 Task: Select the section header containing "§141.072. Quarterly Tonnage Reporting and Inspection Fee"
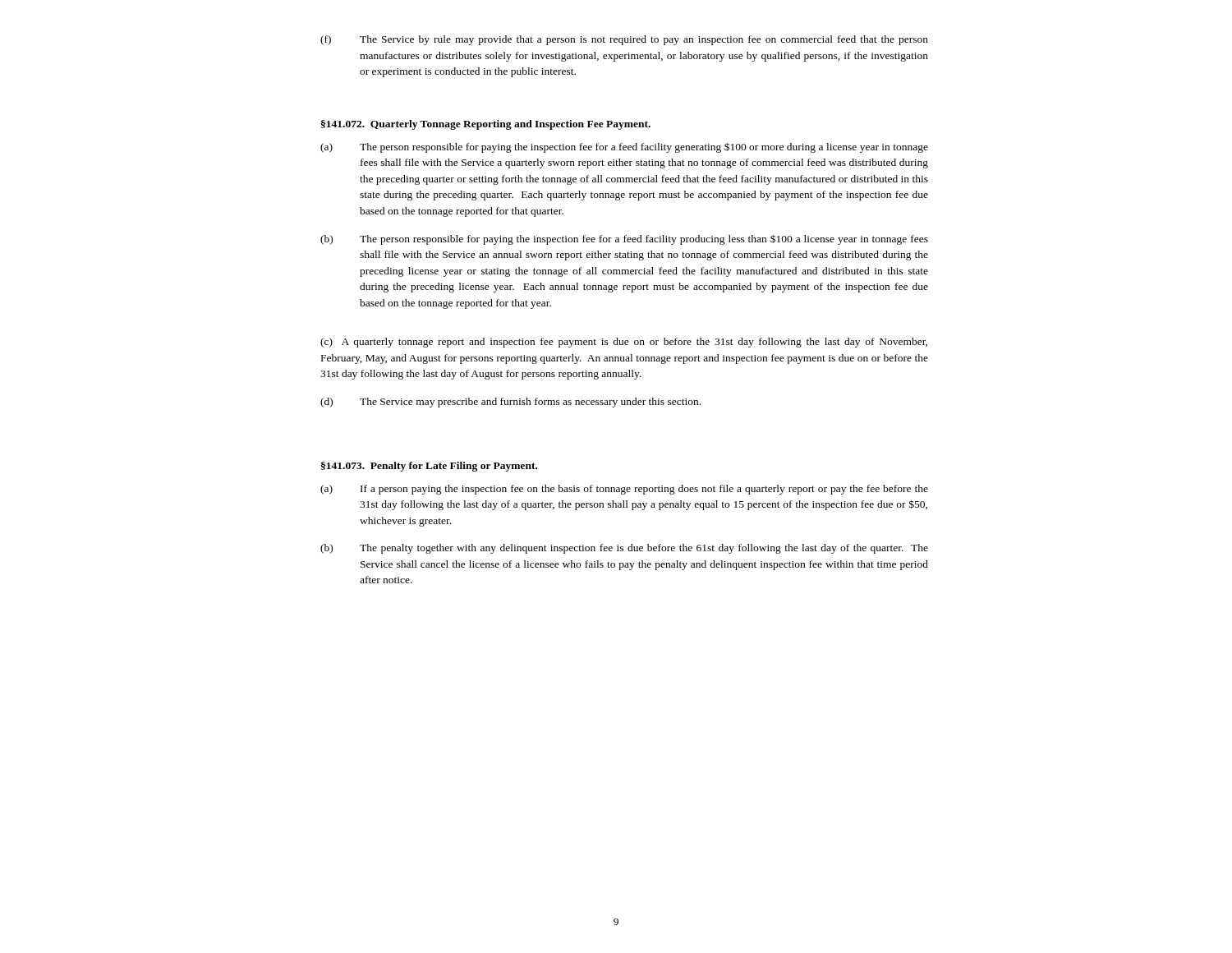point(486,123)
